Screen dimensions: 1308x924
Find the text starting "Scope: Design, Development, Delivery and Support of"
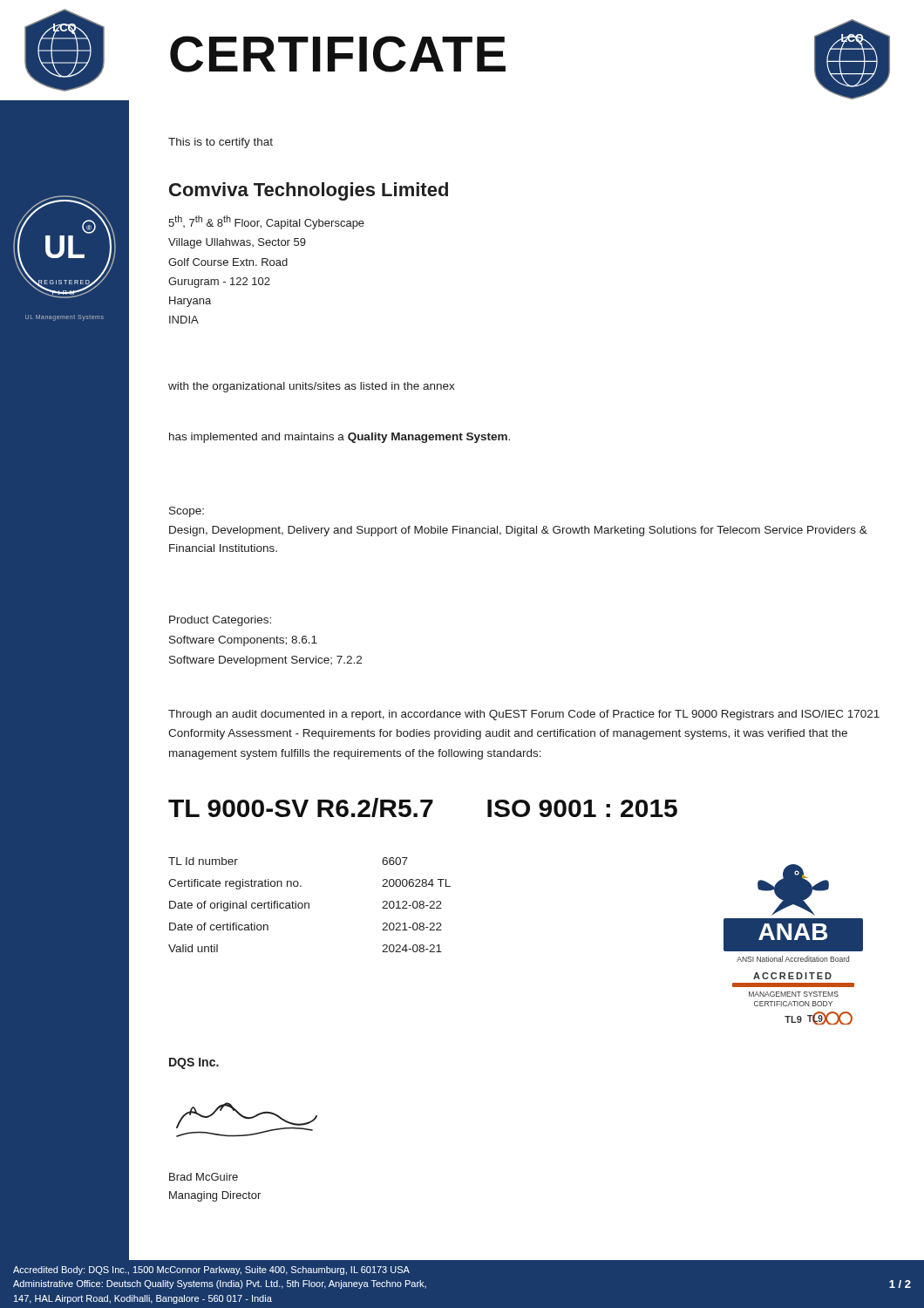(x=518, y=529)
